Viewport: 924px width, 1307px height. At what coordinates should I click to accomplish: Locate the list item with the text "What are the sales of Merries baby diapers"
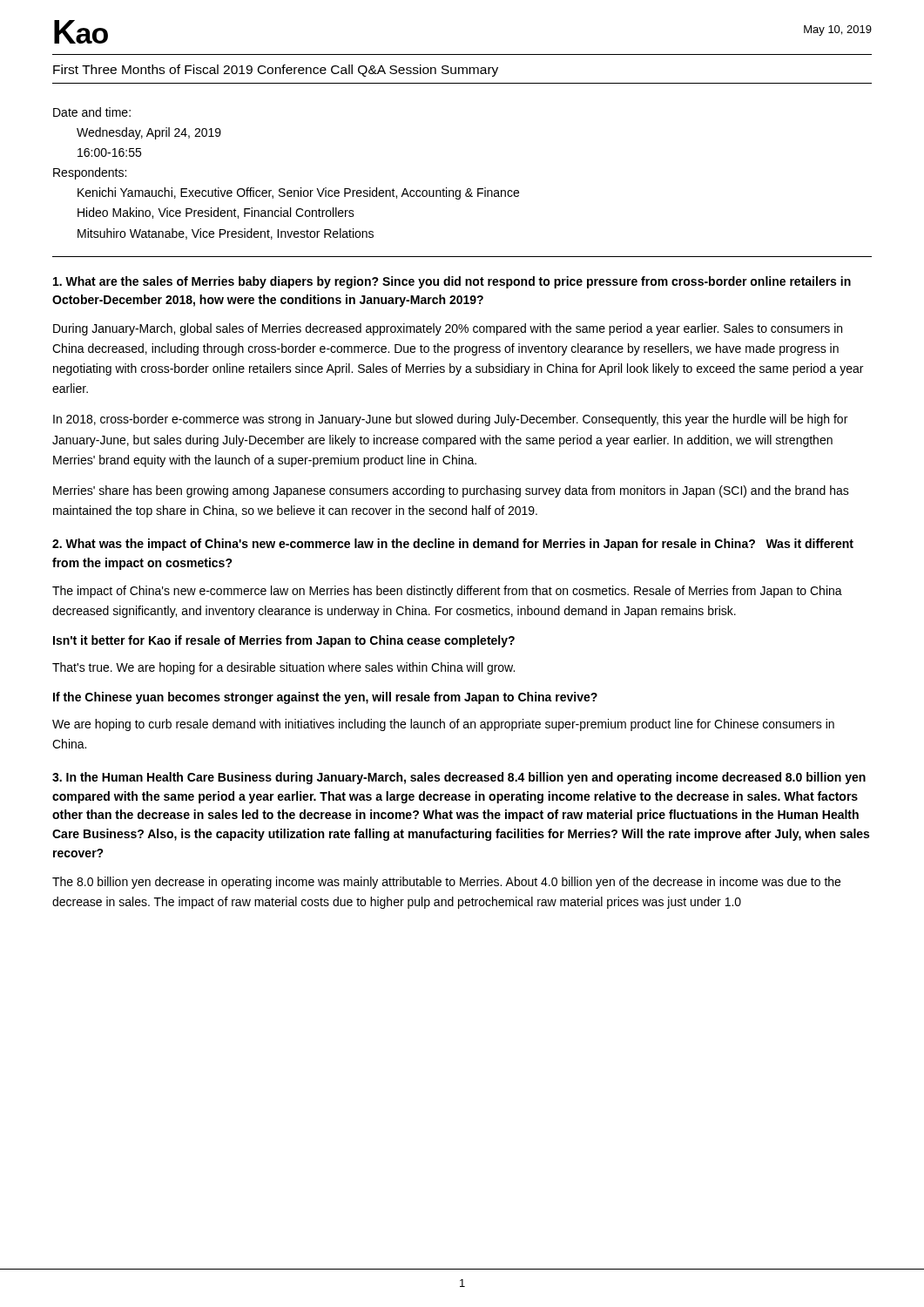(x=452, y=291)
